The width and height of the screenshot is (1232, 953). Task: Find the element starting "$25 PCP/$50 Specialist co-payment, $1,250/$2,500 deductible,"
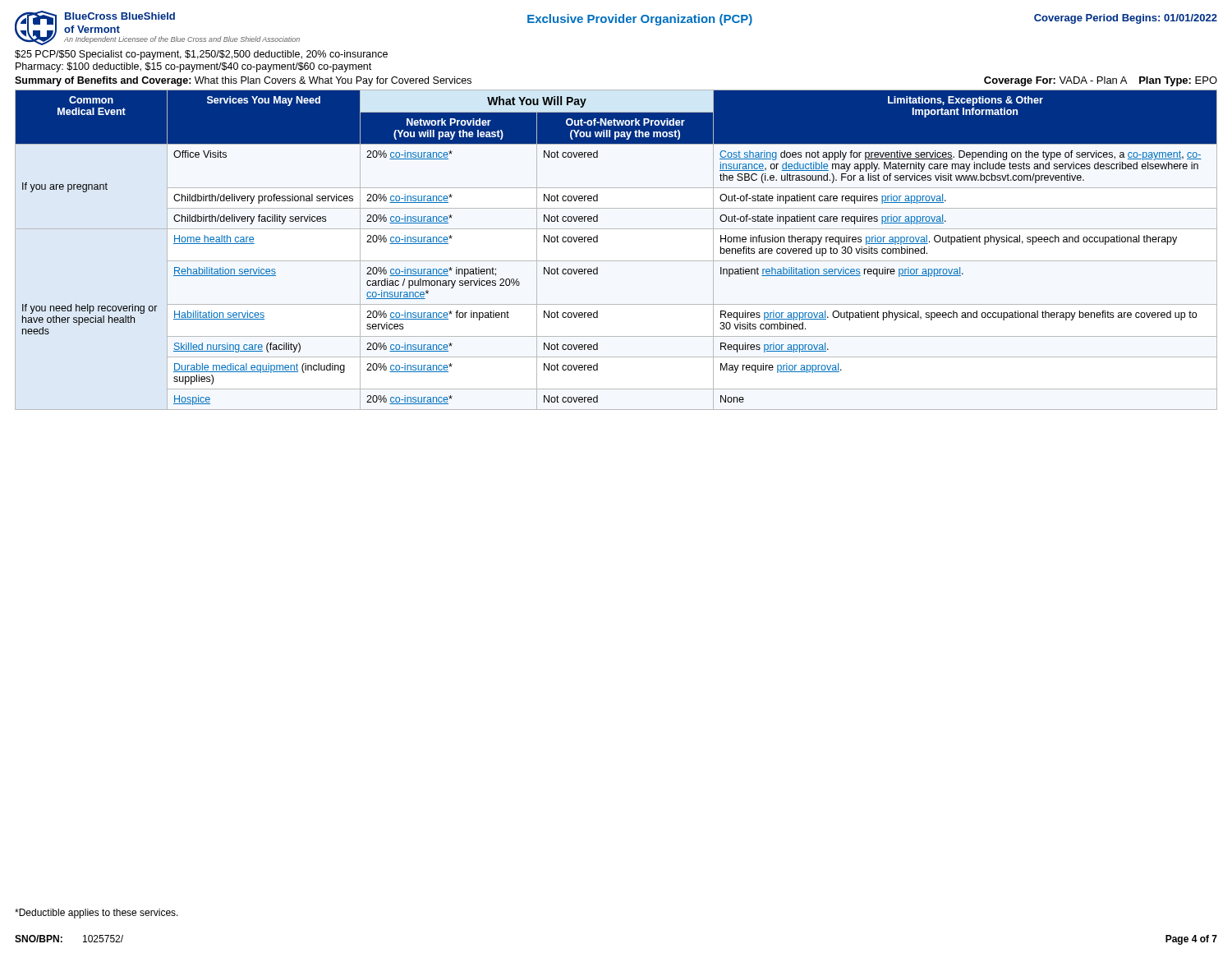[x=201, y=54]
